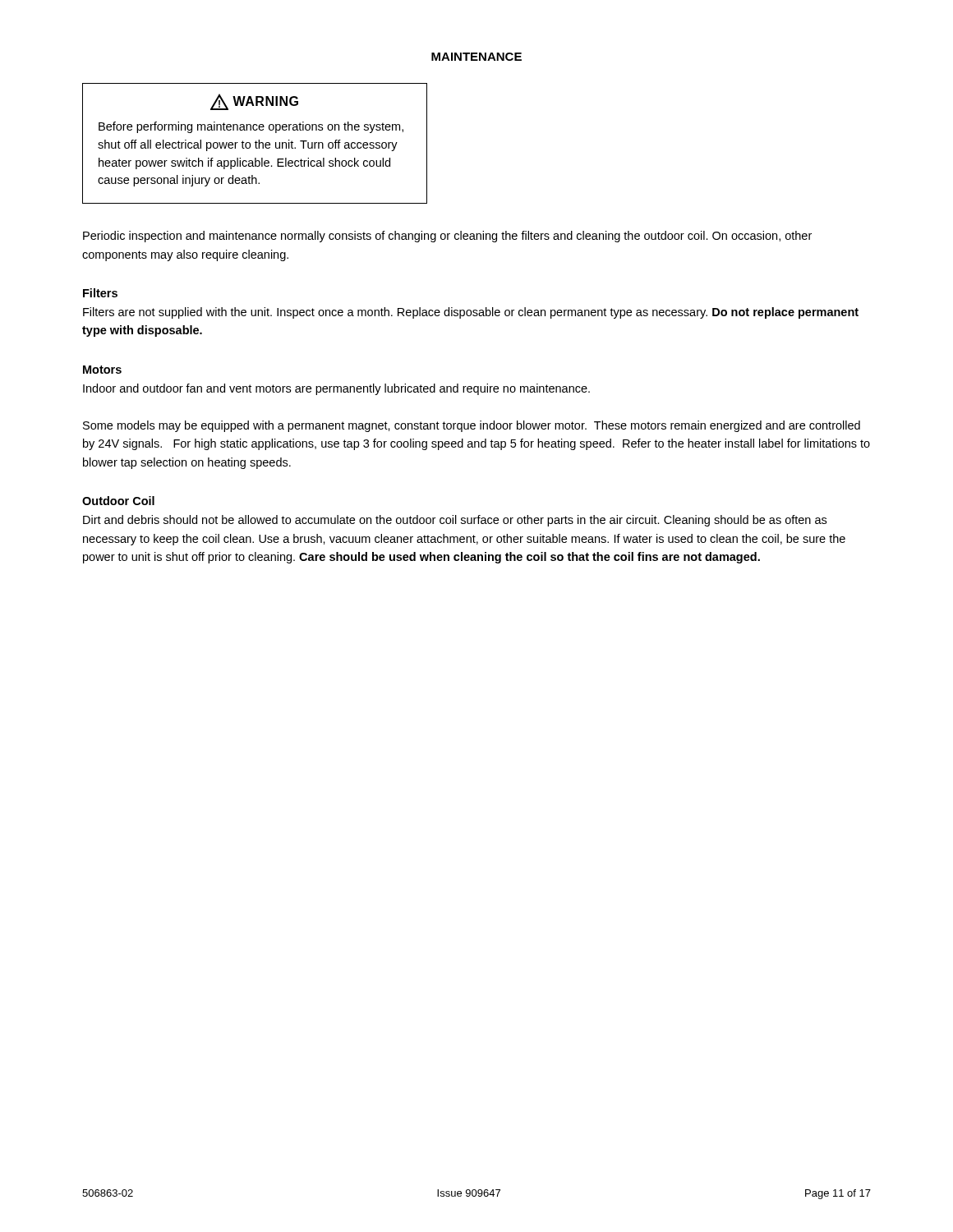
Task: Locate the block of text that opens with "! WARNING Before performing"
Action: (x=255, y=142)
